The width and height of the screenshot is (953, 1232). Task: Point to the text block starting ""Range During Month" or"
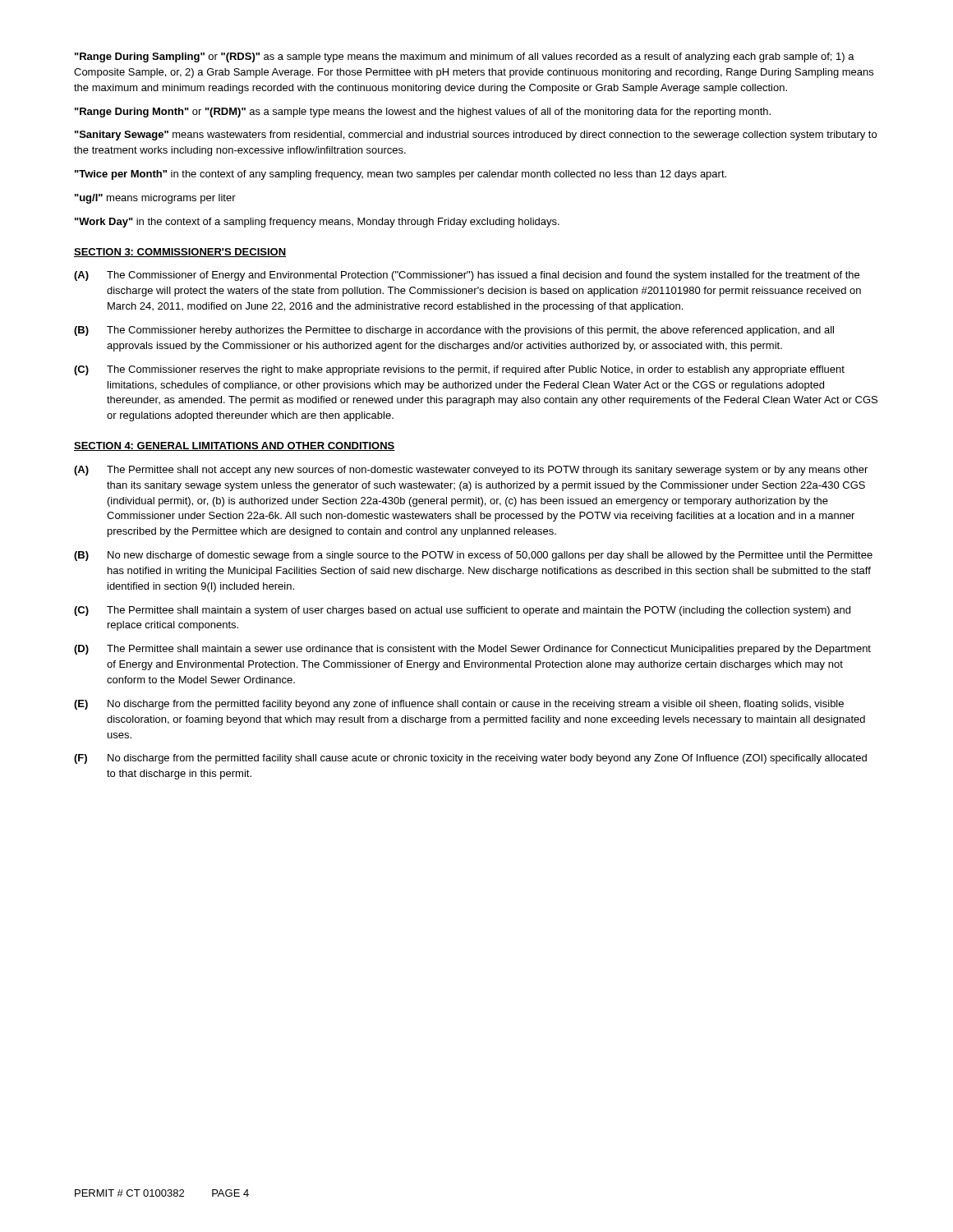(476, 112)
